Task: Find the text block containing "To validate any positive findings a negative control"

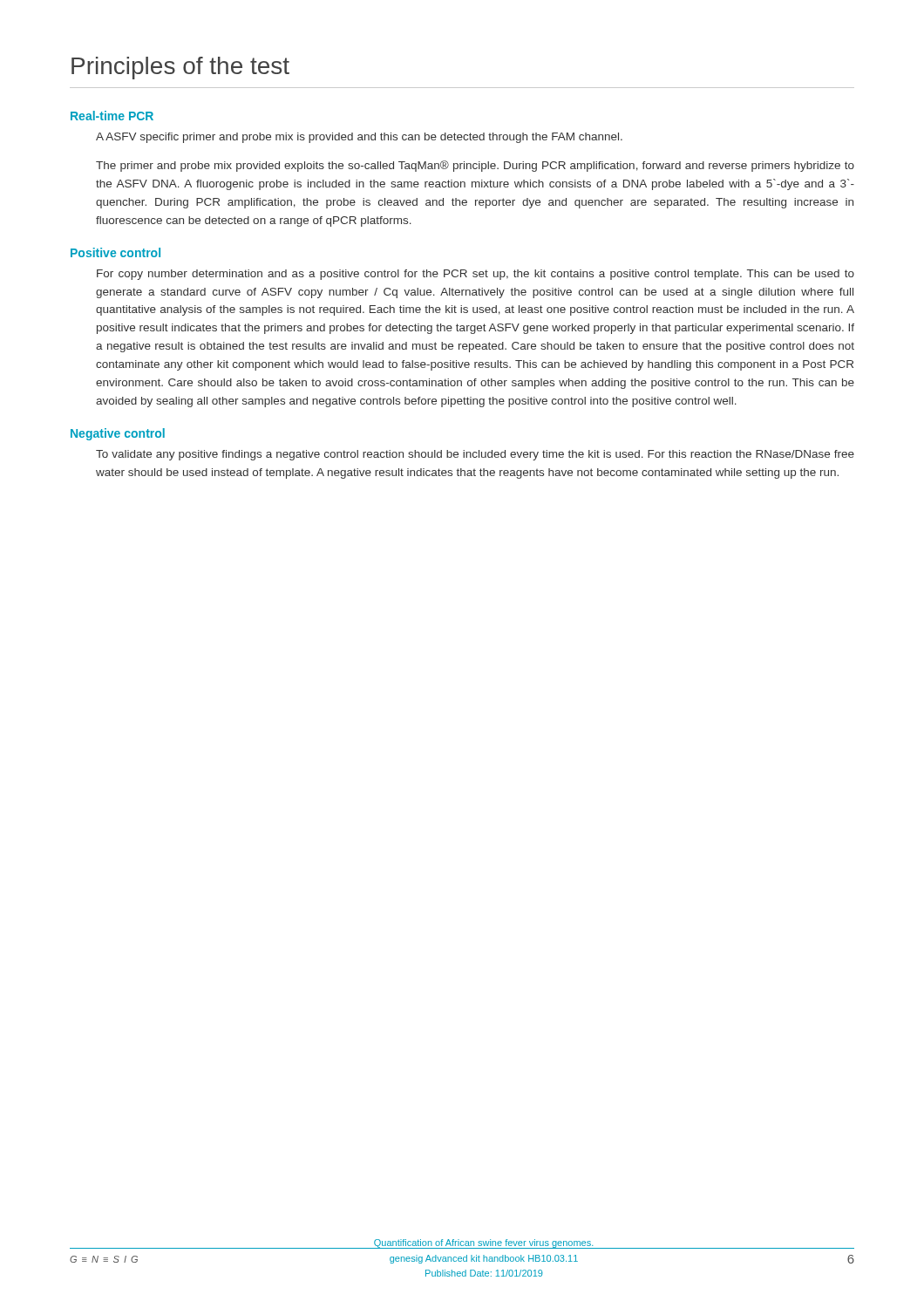Action: pyautogui.click(x=475, y=463)
